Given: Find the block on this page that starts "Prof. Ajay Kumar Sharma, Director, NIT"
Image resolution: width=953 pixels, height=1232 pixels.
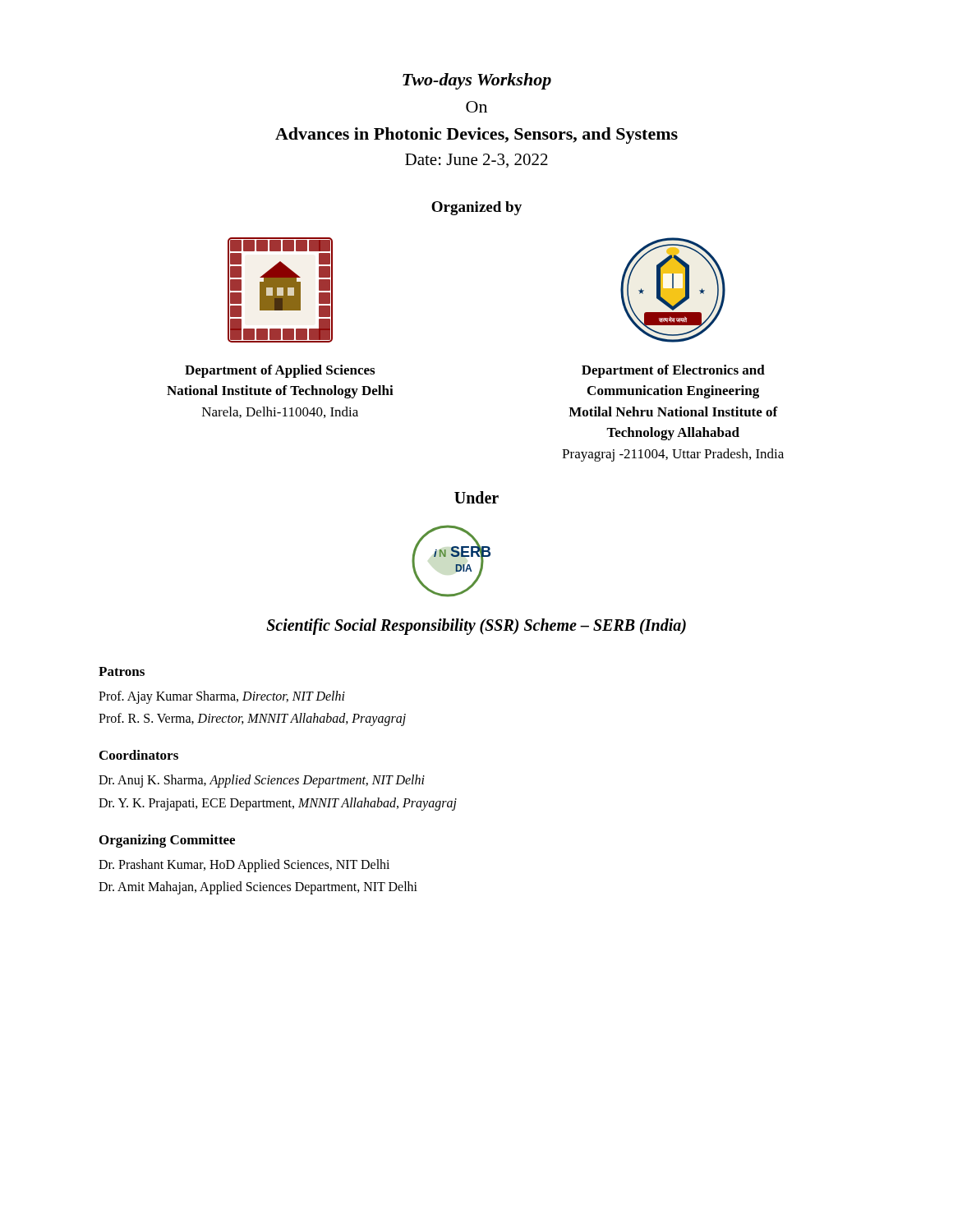Looking at the screenshot, I should [x=222, y=696].
